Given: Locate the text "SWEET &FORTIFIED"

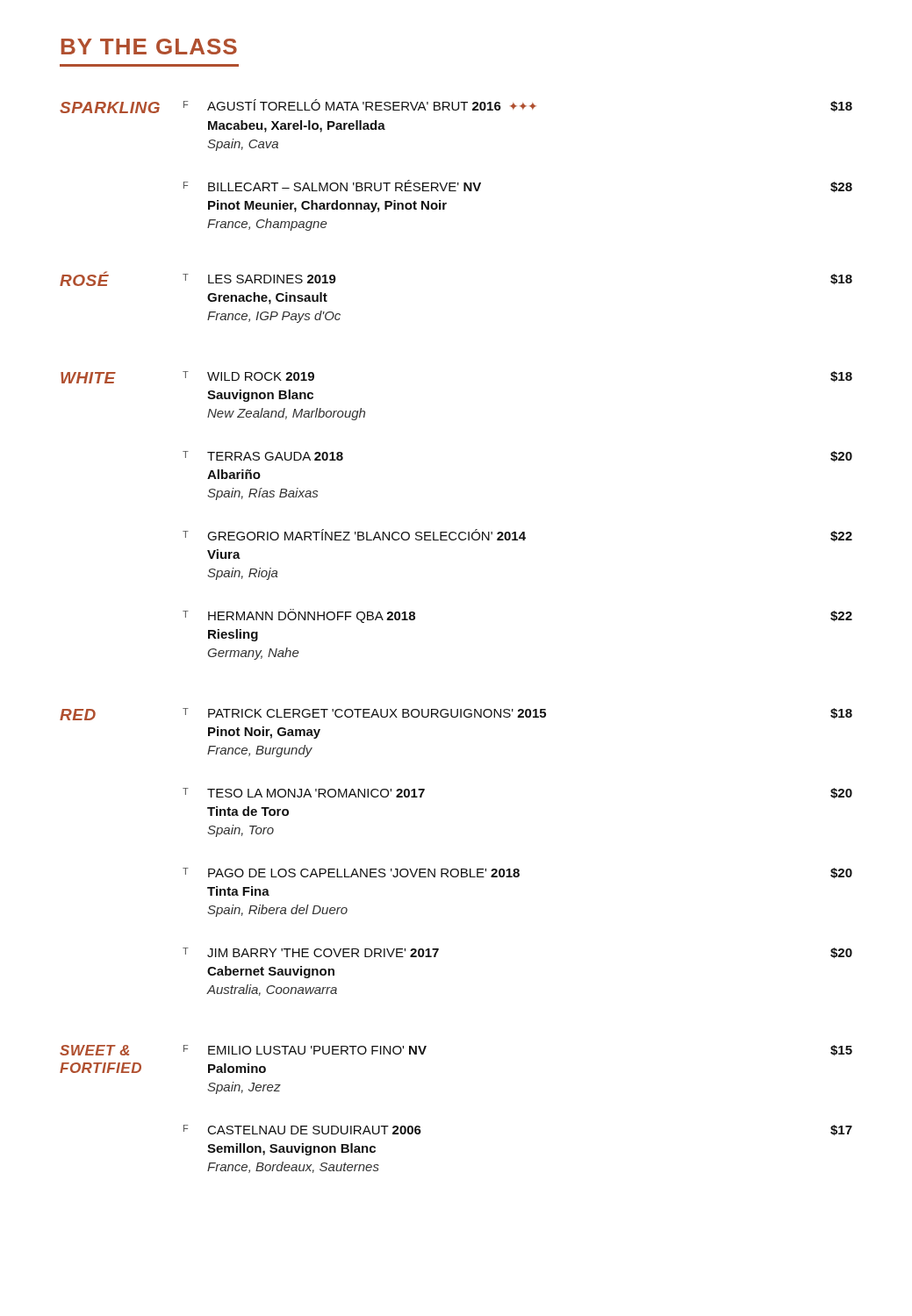Looking at the screenshot, I should [101, 1059].
